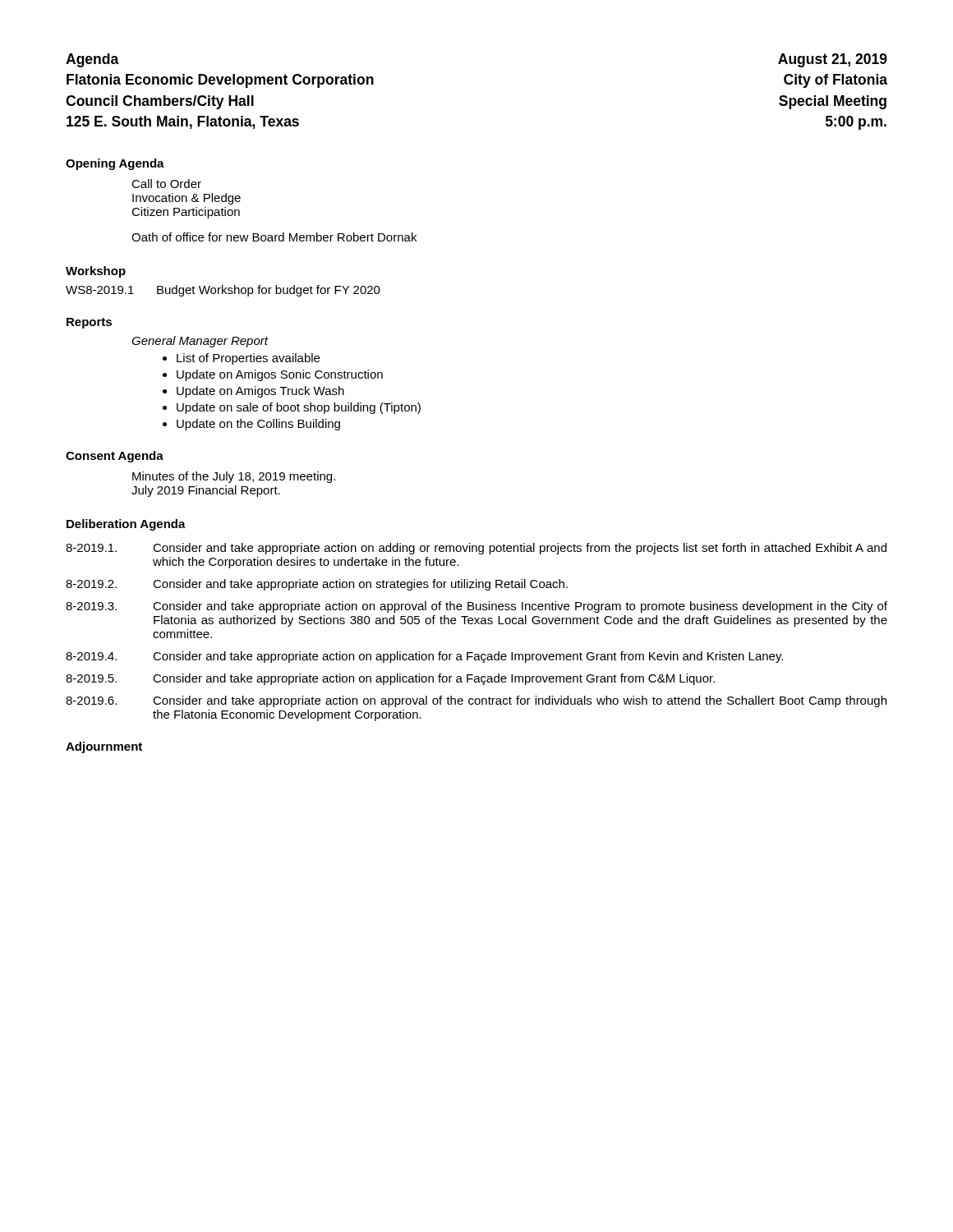This screenshot has height=1232, width=953.
Task: Click on the text block with the text "8-2019.2. Consider and take appropriate action"
Action: tap(476, 583)
